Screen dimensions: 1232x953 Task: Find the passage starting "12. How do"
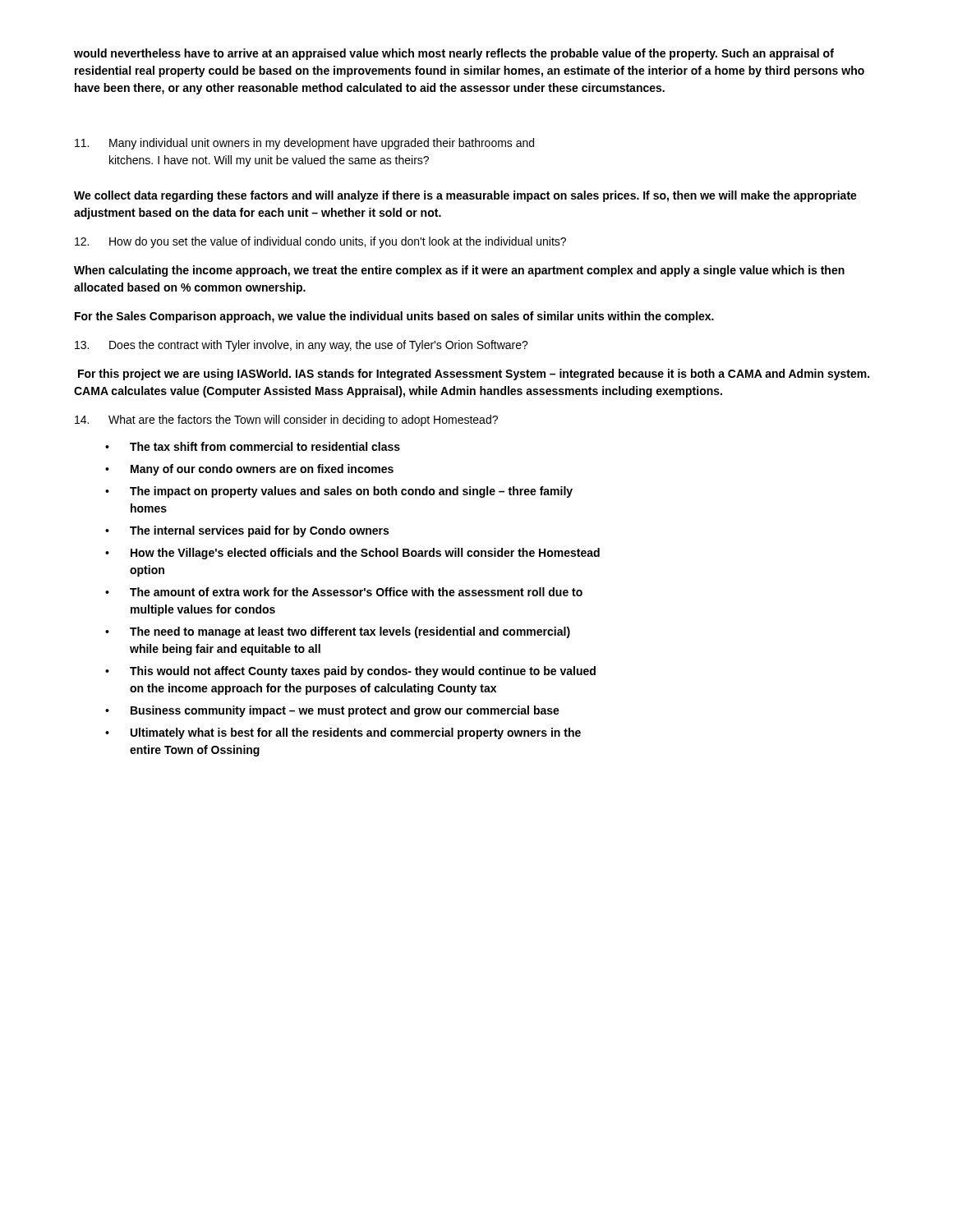click(x=476, y=242)
